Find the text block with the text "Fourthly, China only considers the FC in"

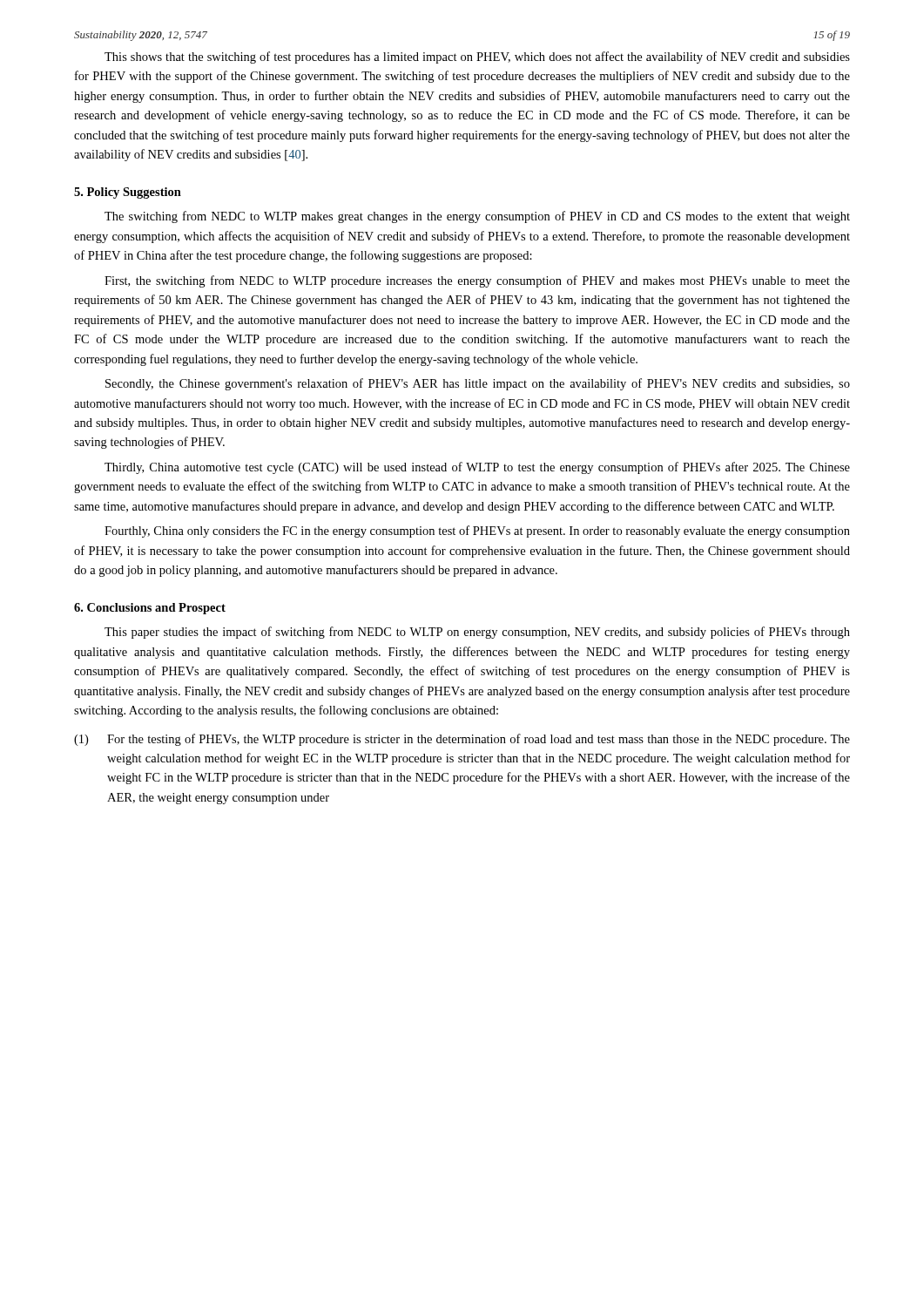click(462, 551)
